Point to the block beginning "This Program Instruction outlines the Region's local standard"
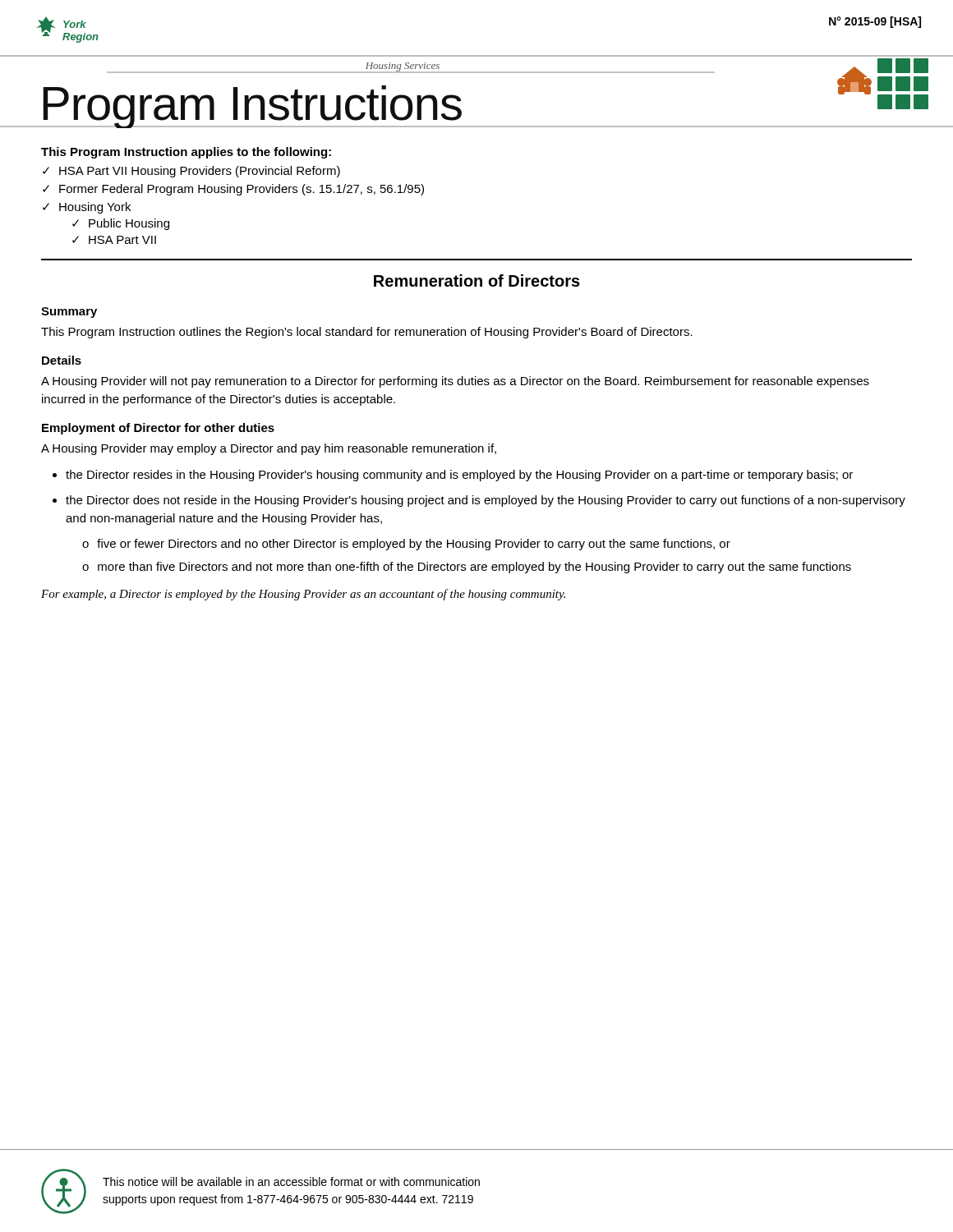This screenshot has width=953, height=1232. (x=367, y=331)
